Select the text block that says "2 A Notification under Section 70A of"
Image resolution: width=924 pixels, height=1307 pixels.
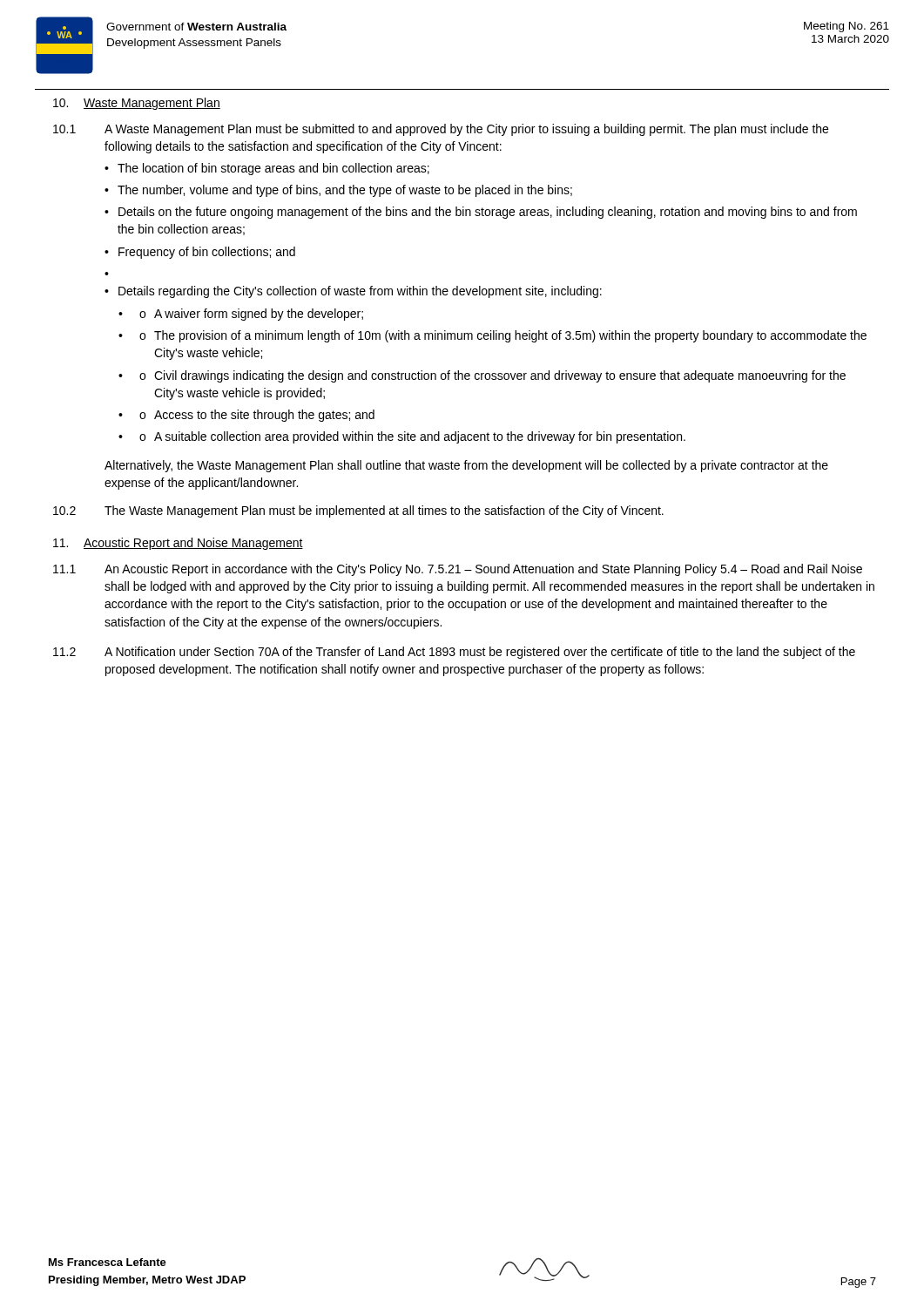[464, 661]
